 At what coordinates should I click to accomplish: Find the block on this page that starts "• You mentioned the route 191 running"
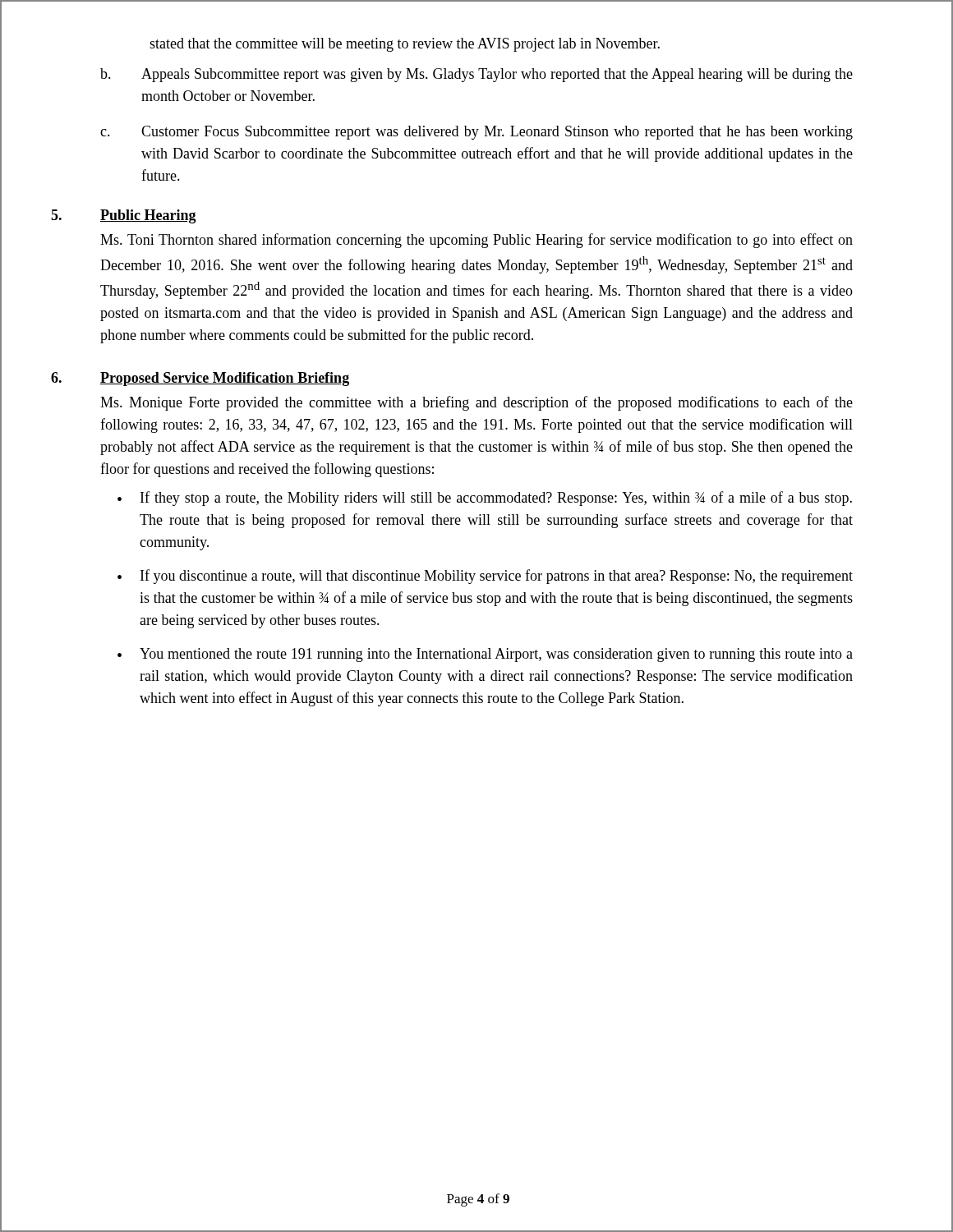[485, 676]
